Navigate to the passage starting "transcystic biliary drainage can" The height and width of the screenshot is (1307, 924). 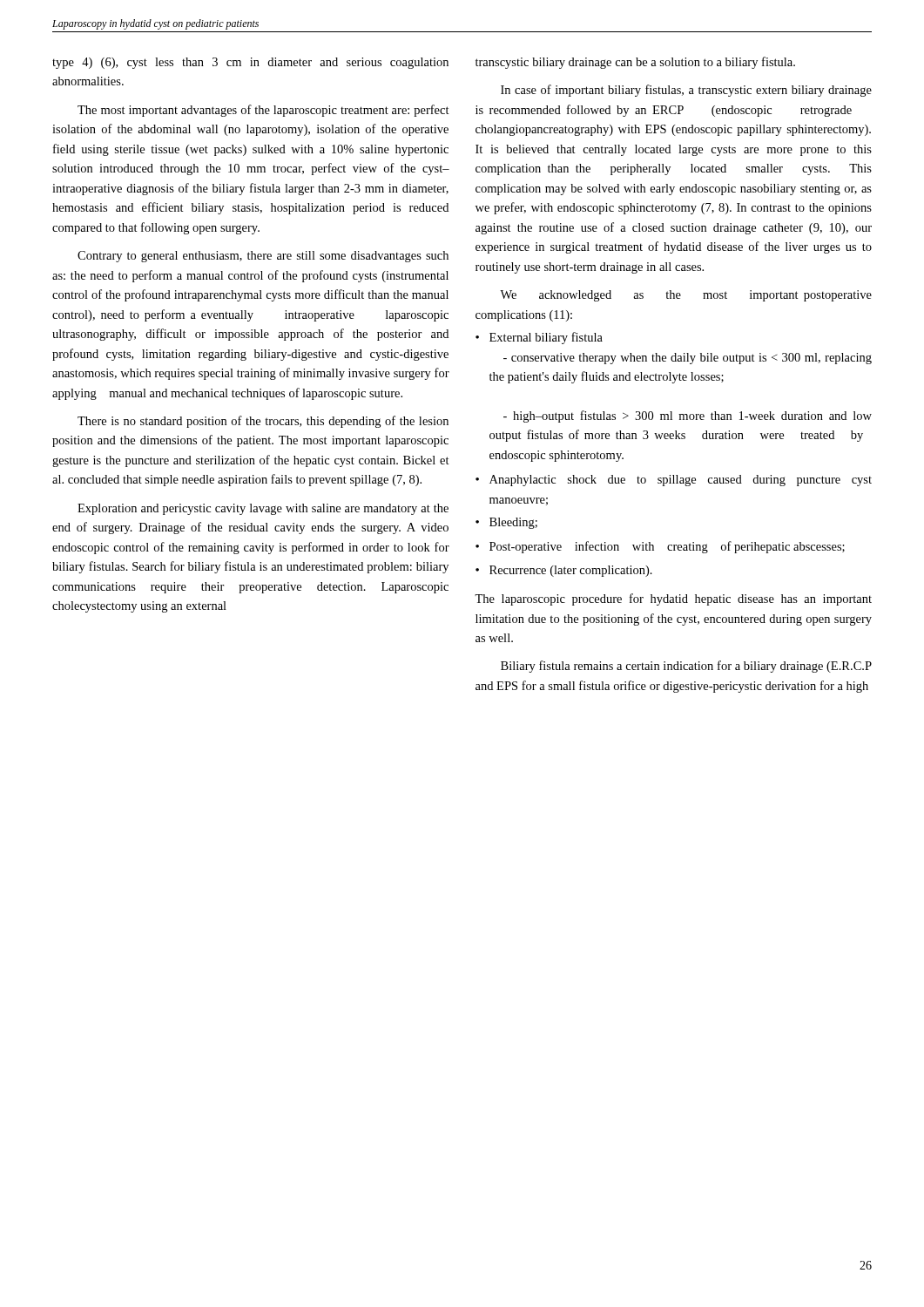(x=673, y=188)
